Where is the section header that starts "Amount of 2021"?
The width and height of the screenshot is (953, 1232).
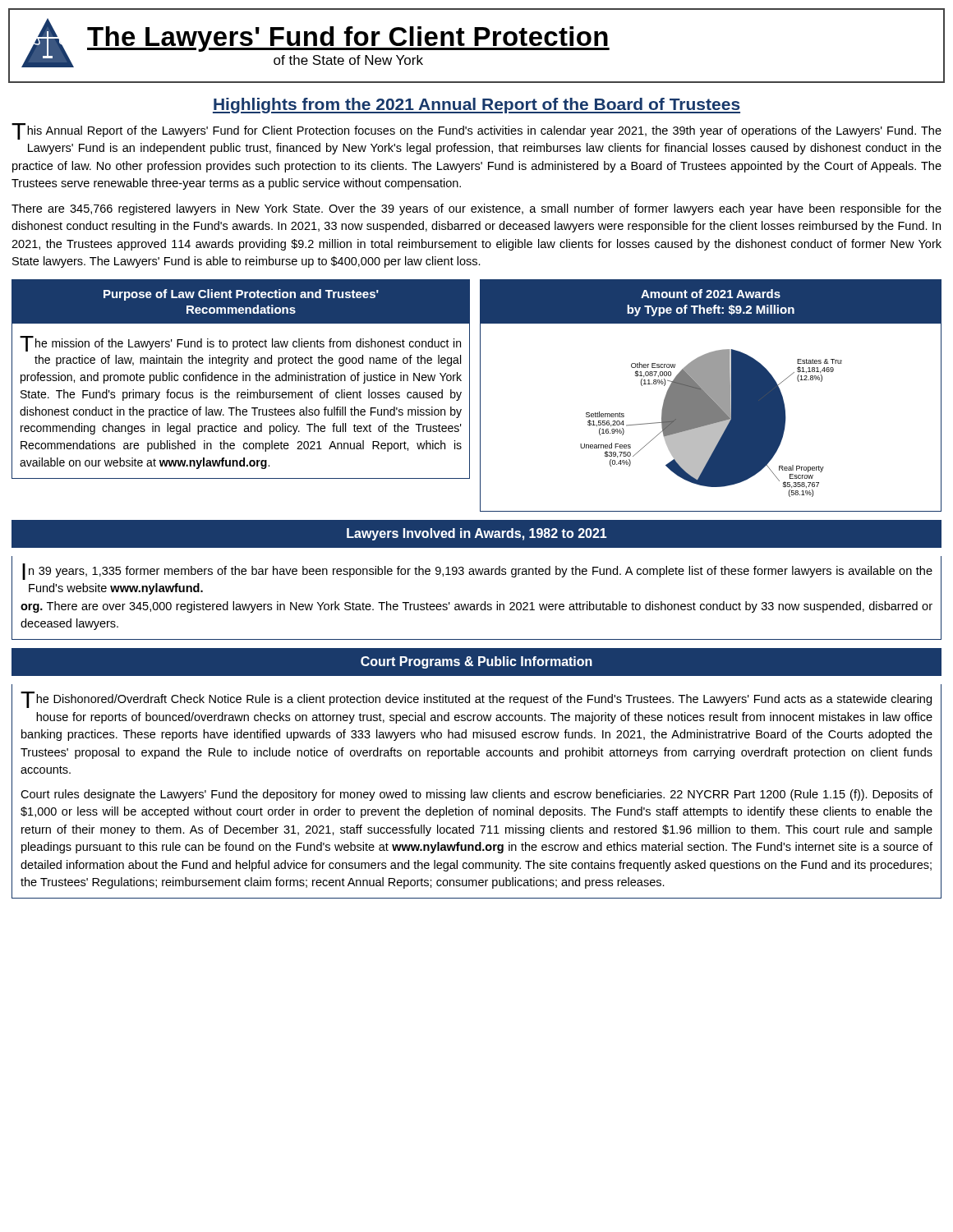711,301
